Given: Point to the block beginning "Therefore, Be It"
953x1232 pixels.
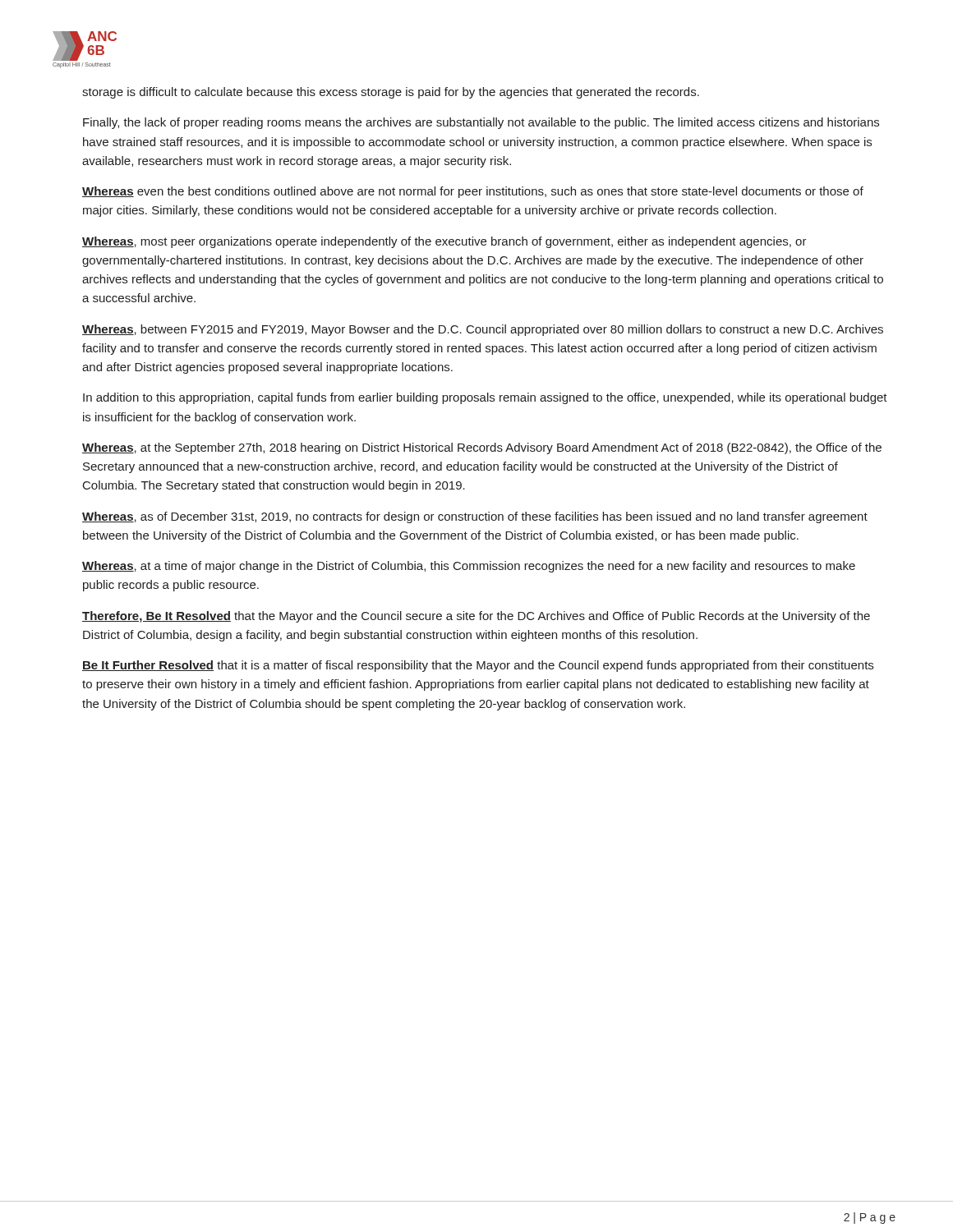Looking at the screenshot, I should 476,625.
